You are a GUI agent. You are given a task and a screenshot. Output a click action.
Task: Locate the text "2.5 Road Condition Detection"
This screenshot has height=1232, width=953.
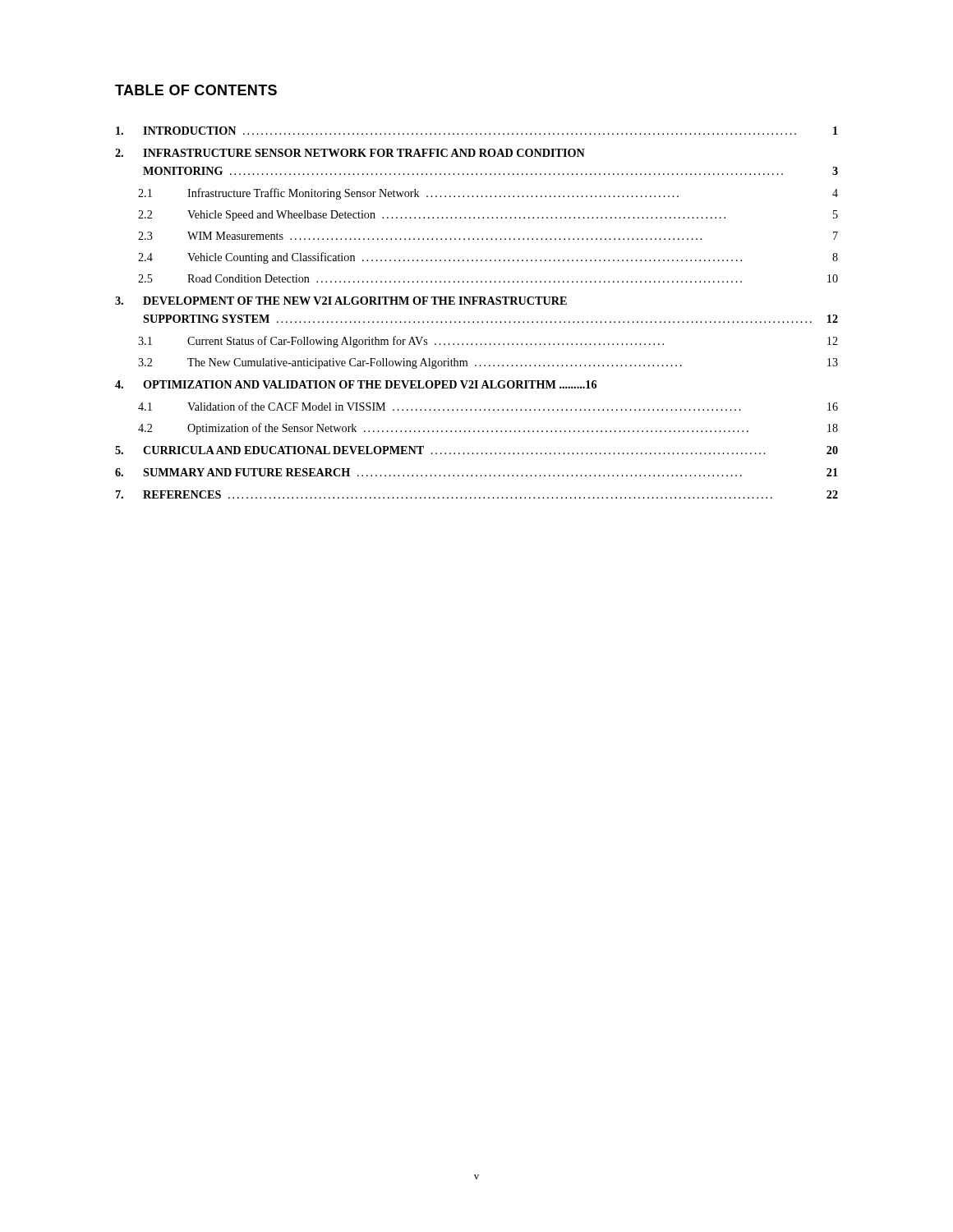[476, 278]
